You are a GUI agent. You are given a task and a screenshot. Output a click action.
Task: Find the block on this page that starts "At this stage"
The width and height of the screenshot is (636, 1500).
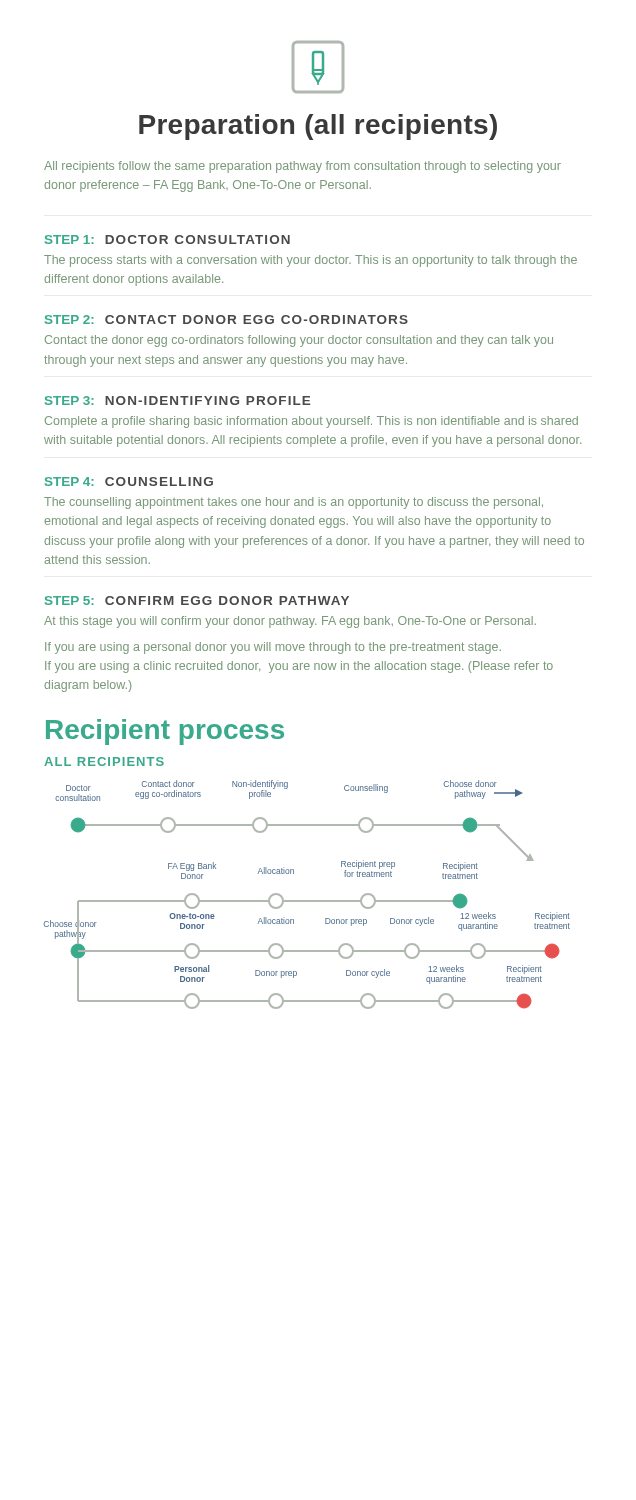(318, 622)
